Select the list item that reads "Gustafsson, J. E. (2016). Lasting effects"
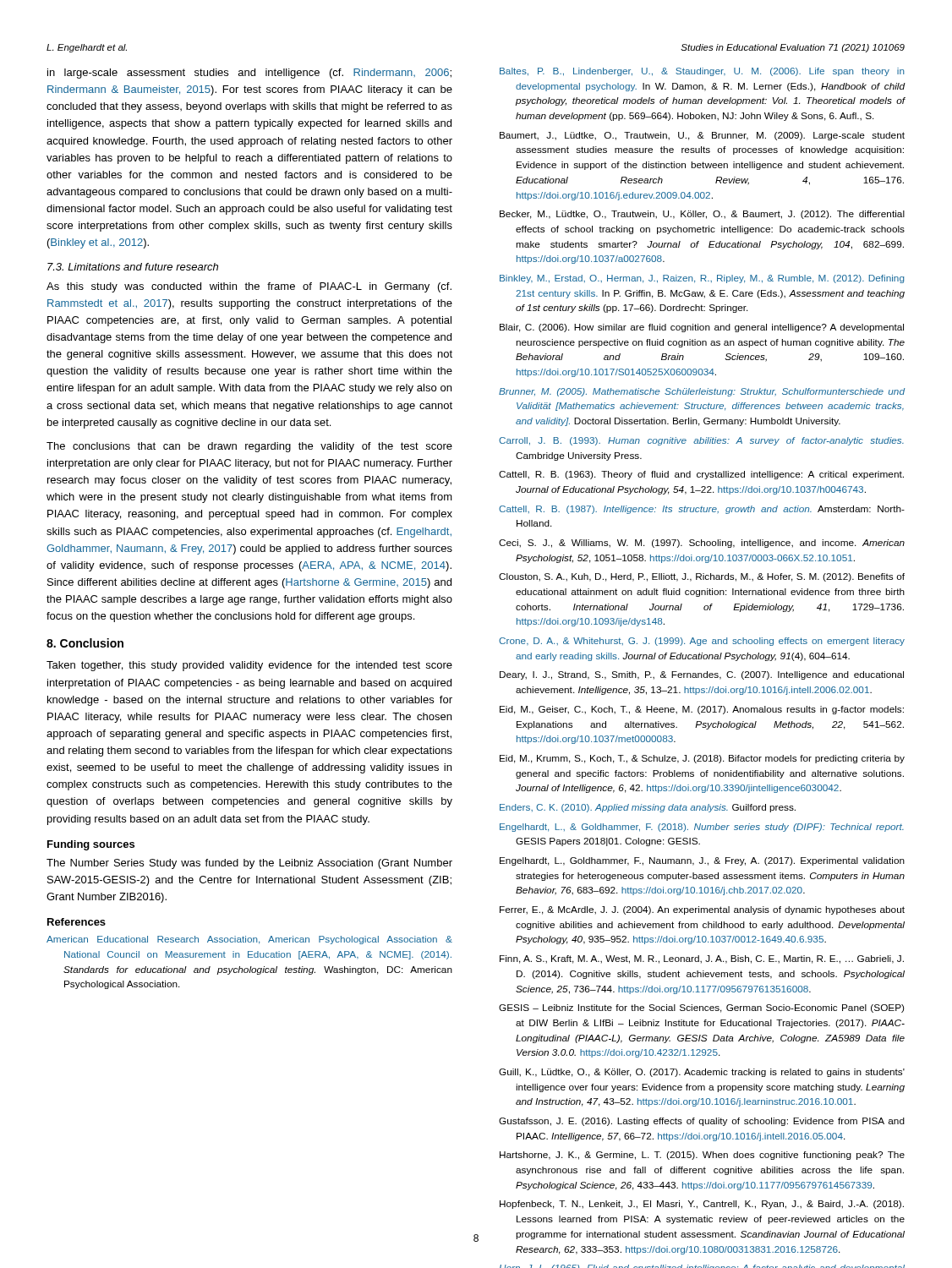This screenshot has height=1268, width=952. 702,1128
